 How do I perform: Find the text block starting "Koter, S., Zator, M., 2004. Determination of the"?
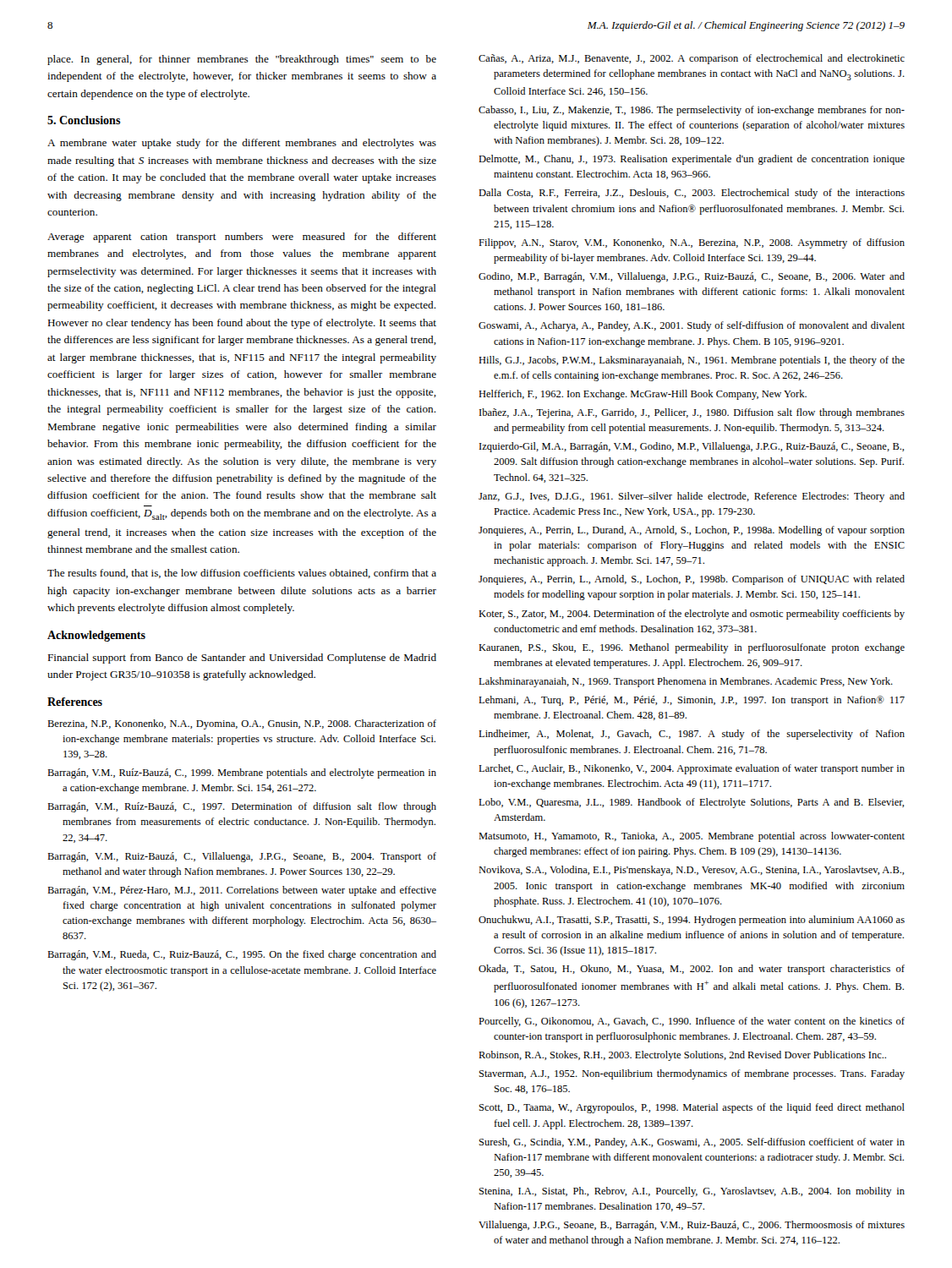tap(692, 621)
